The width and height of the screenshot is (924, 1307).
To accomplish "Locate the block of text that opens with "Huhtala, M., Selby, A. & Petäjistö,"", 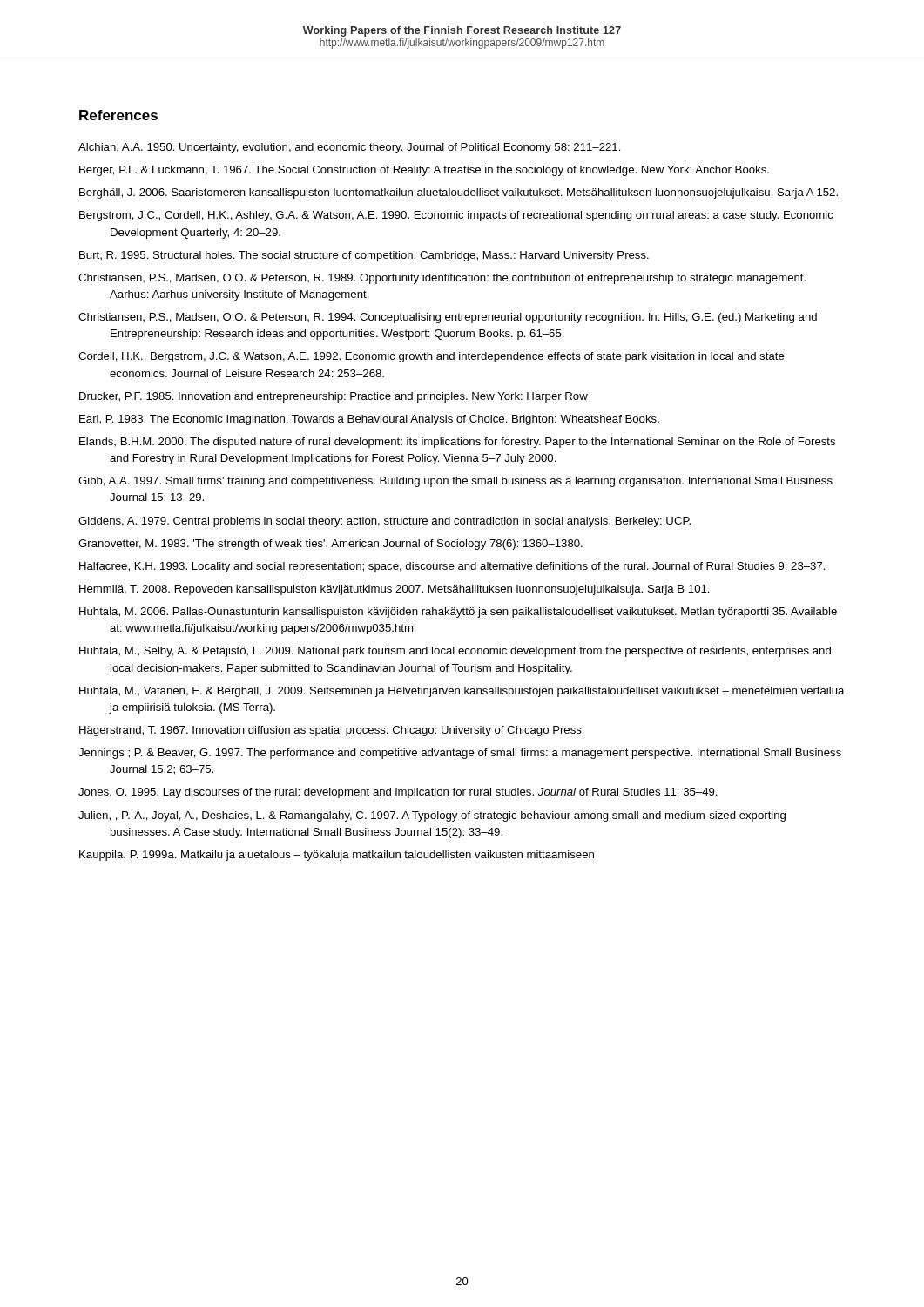I will coord(455,659).
